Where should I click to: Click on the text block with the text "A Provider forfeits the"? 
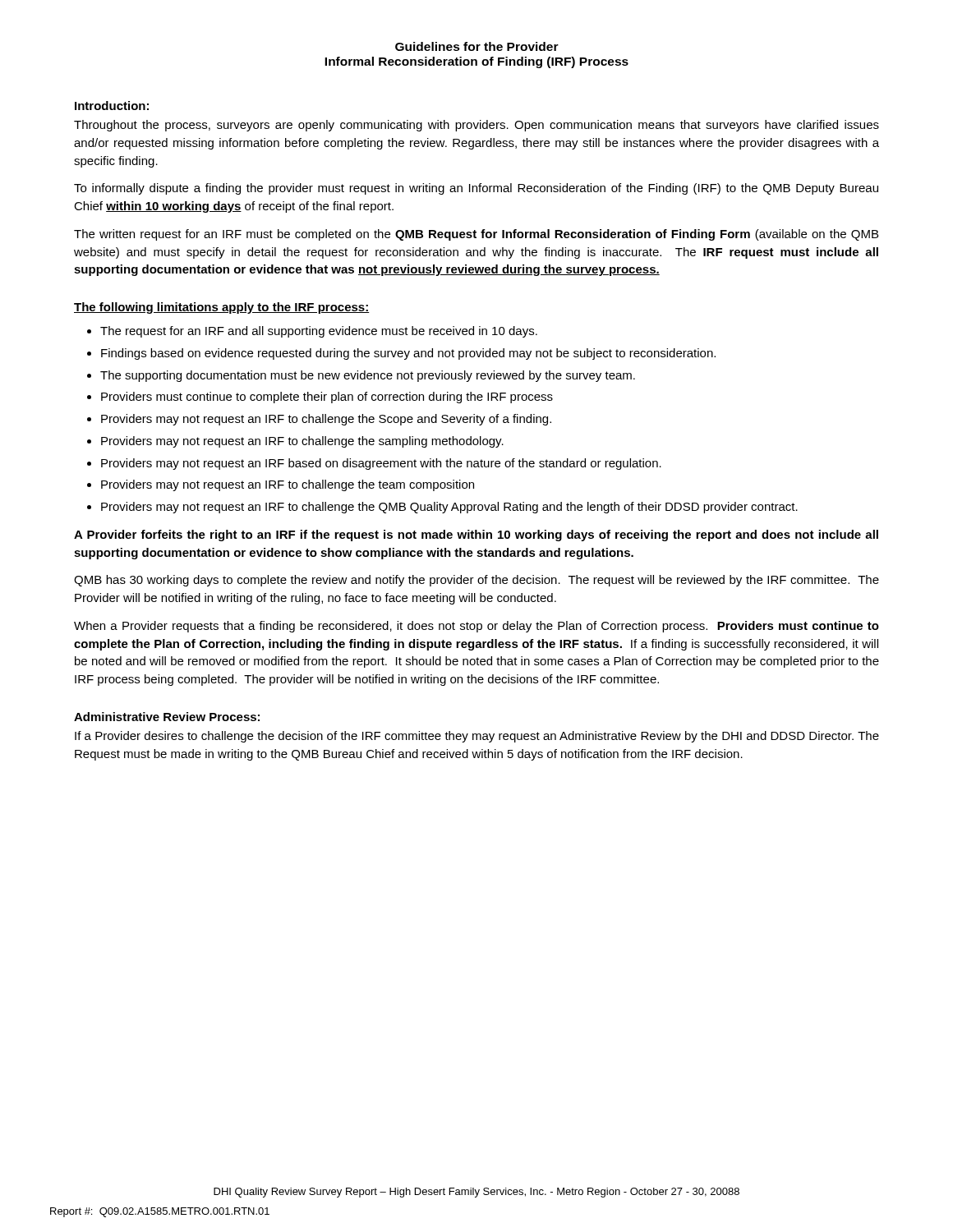476,543
